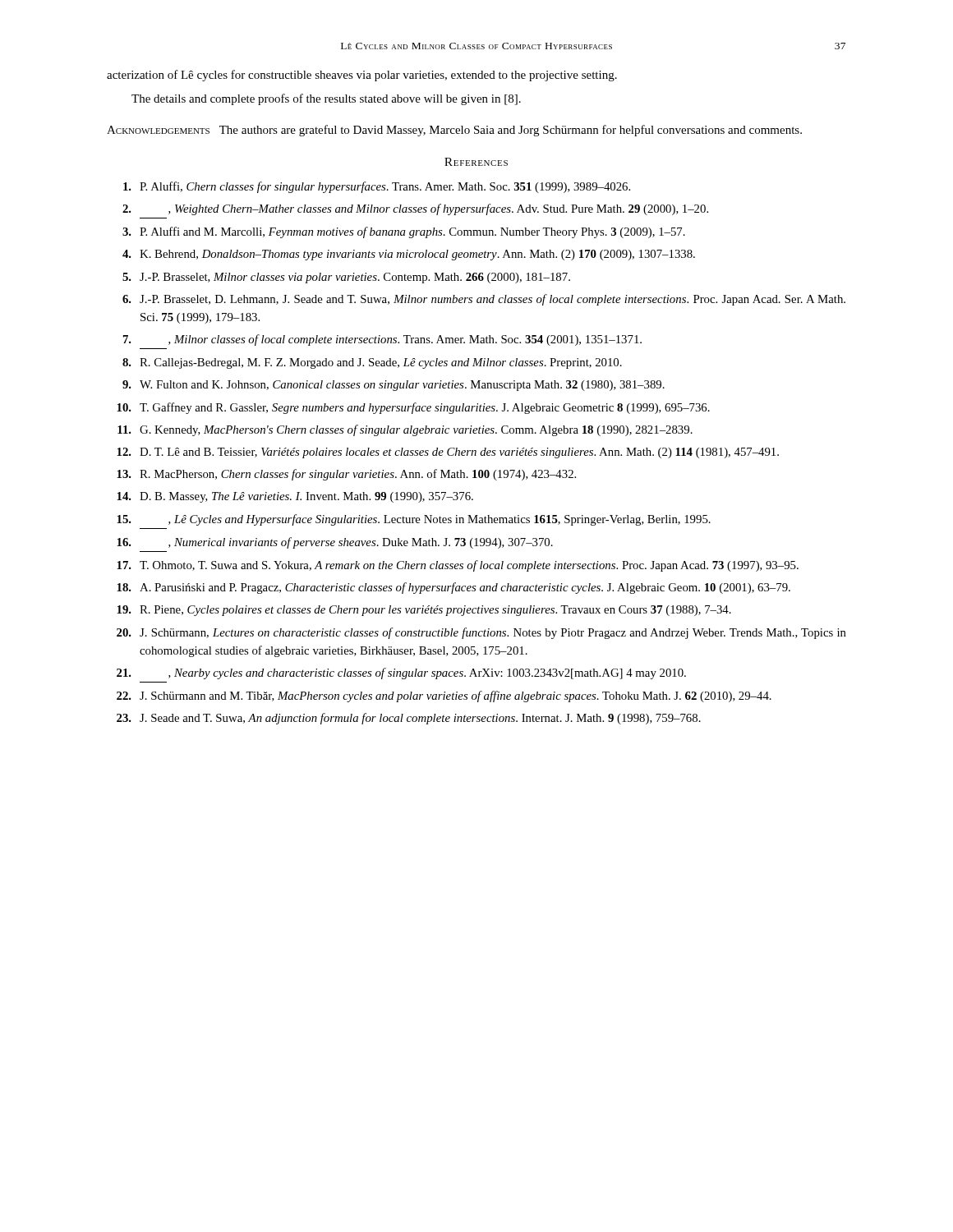Locate the block starting "9. W. Fulton and K. Johnson, Canonical classes"
The image size is (953, 1232).
click(x=476, y=385)
